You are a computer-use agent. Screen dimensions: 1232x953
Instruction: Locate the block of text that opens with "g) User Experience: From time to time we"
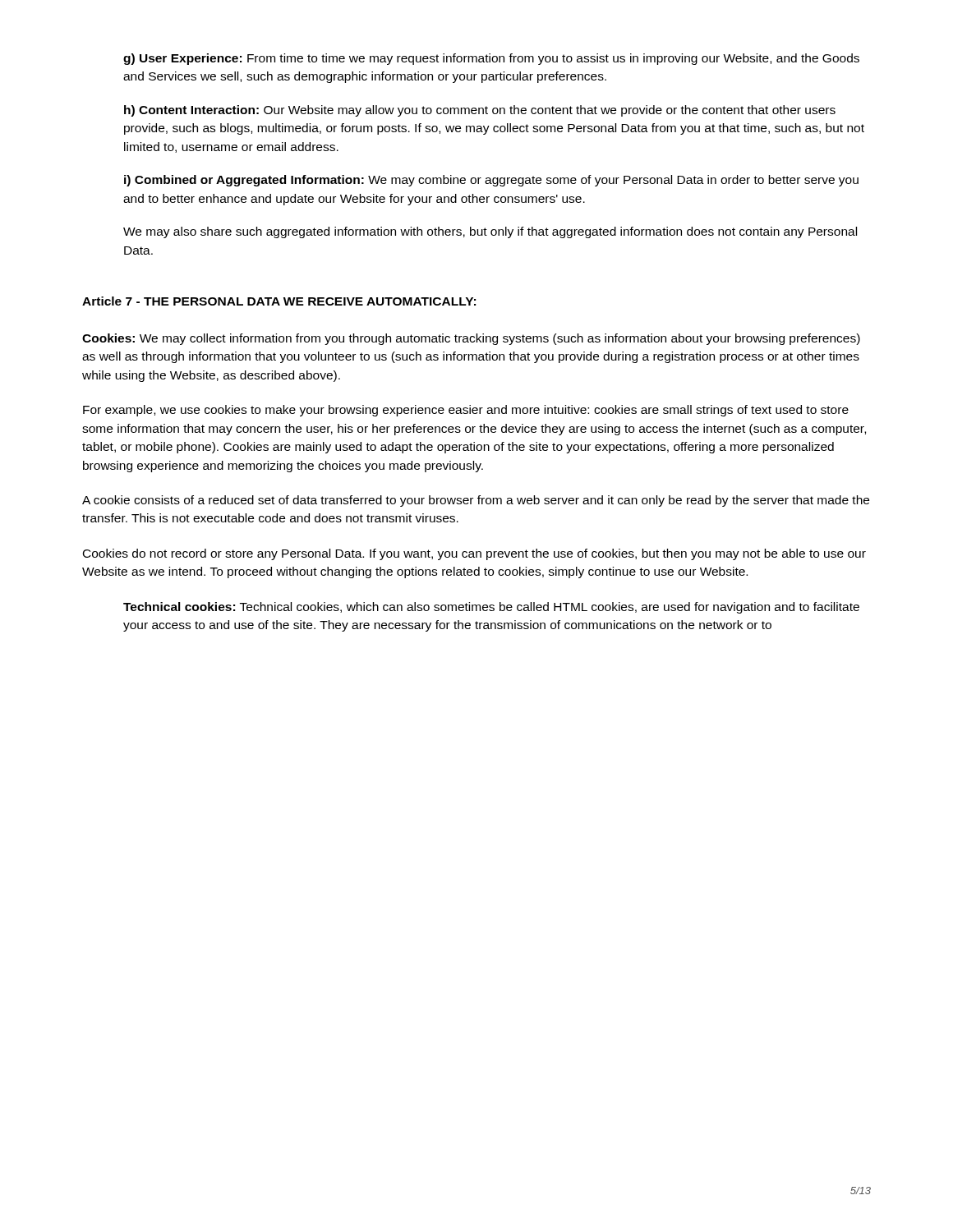tap(492, 67)
